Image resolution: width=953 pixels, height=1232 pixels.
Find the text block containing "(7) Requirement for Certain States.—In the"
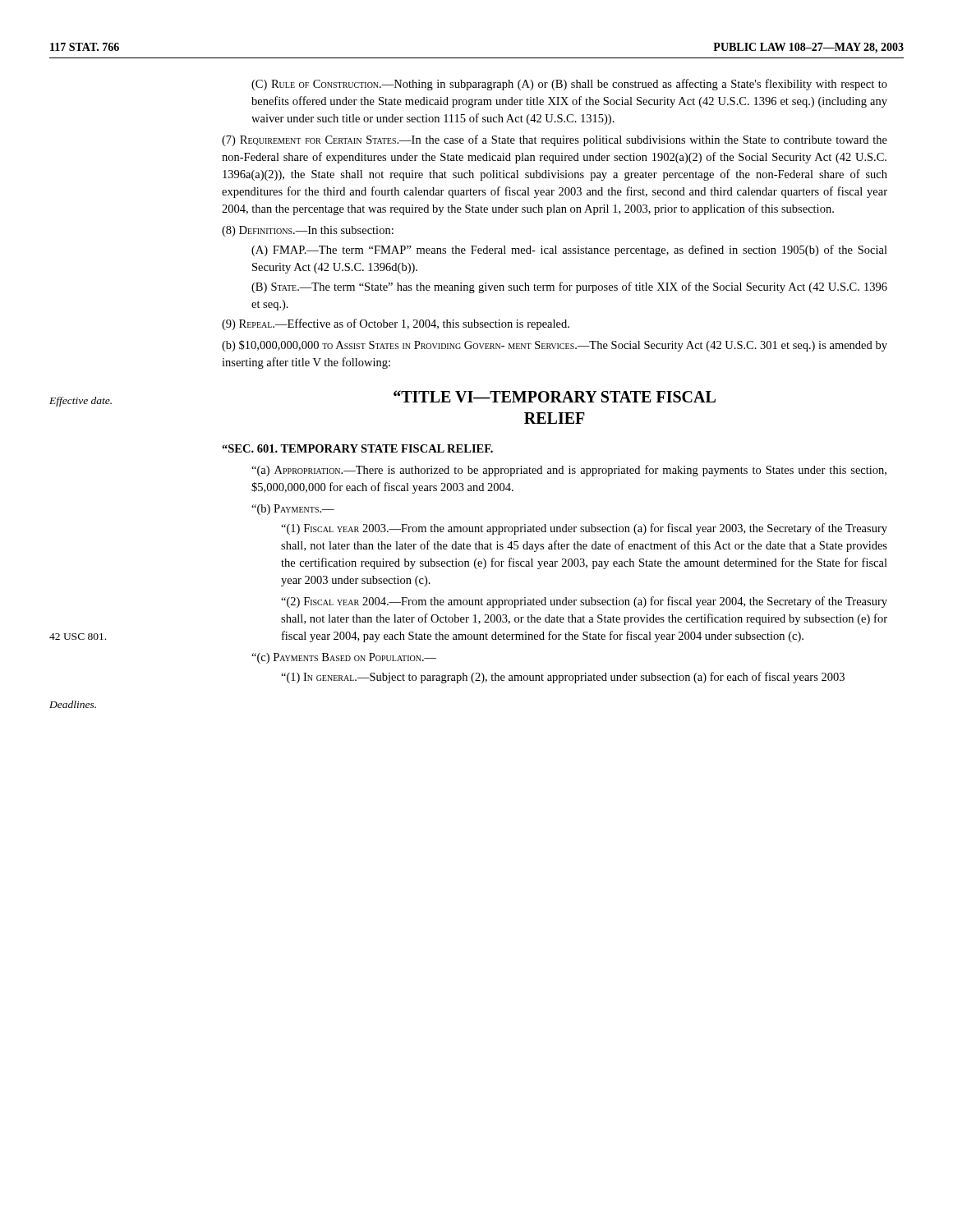pos(555,175)
